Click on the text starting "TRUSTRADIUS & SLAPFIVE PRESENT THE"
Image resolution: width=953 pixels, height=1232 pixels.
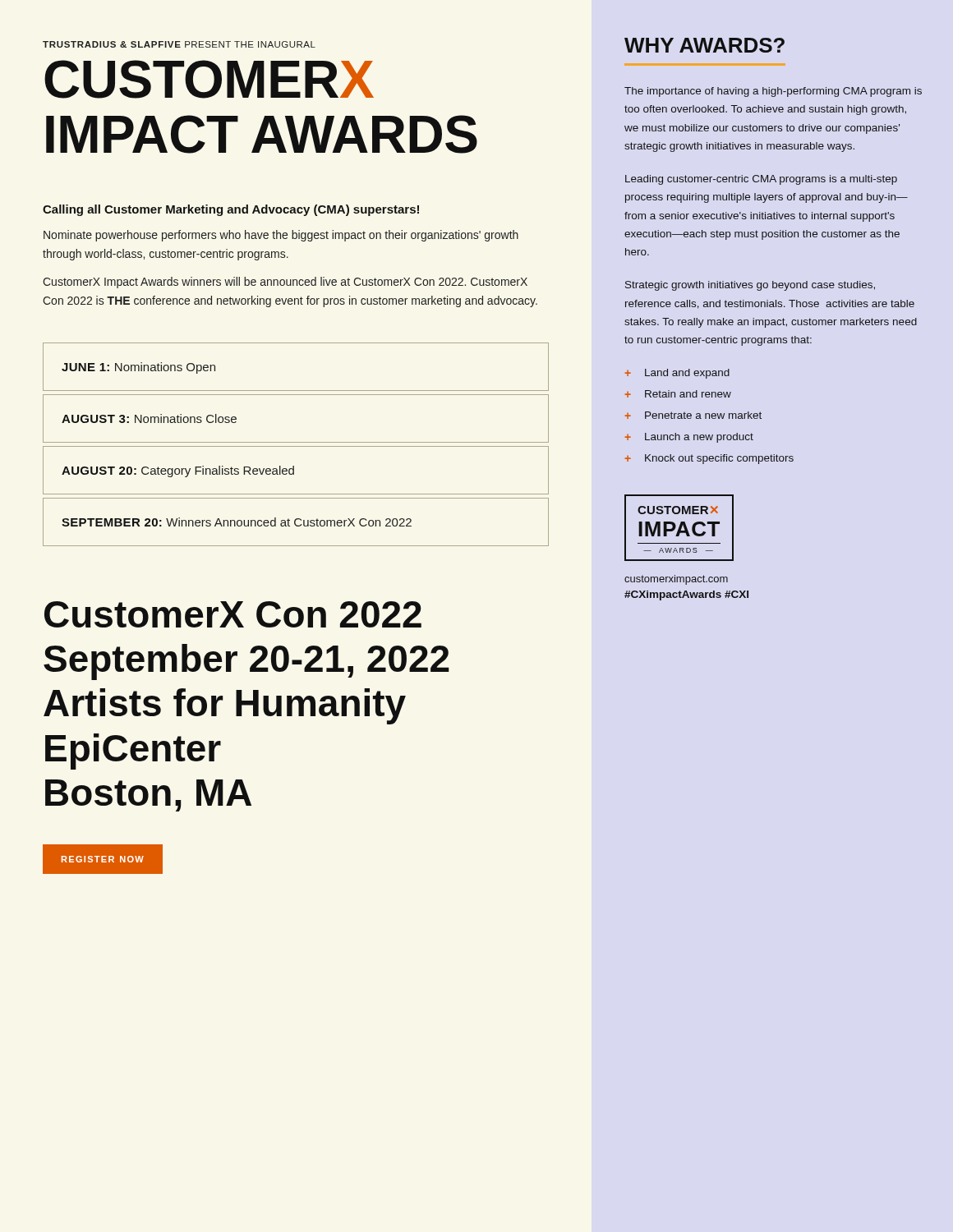(x=179, y=44)
